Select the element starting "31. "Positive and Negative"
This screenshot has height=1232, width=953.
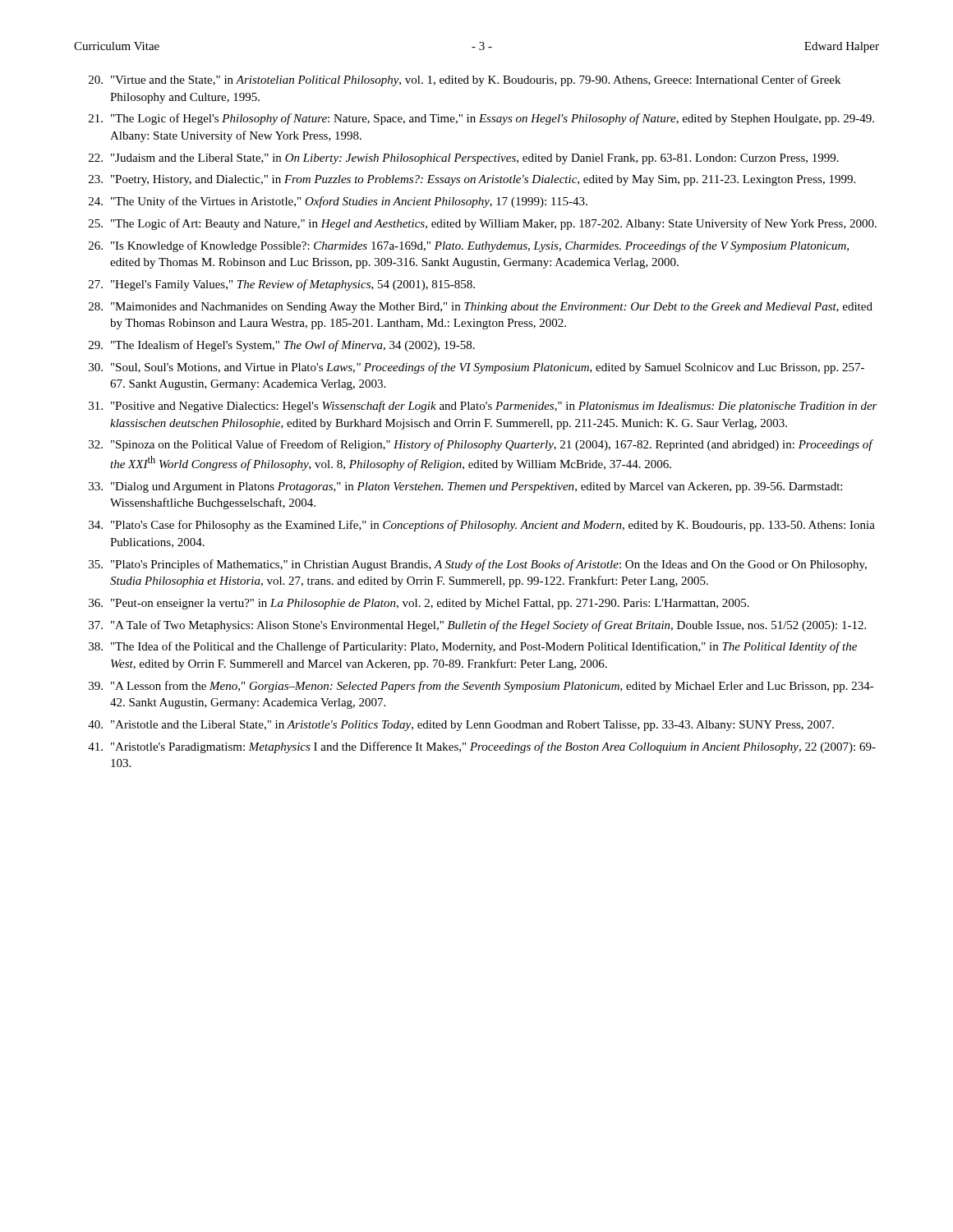[x=476, y=415]
